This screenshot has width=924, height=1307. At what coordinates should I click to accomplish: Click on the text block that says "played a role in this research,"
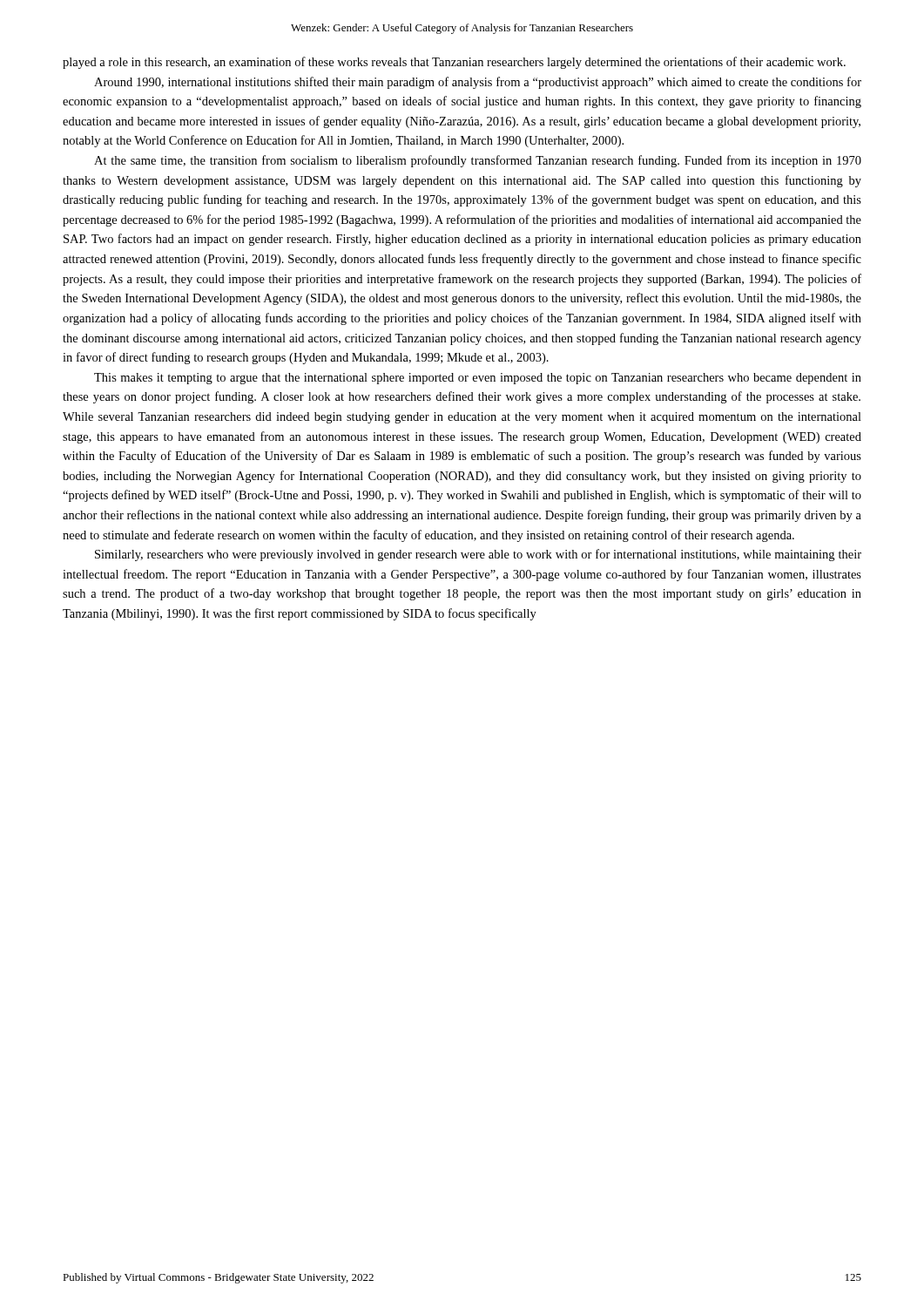coord(462,338)
